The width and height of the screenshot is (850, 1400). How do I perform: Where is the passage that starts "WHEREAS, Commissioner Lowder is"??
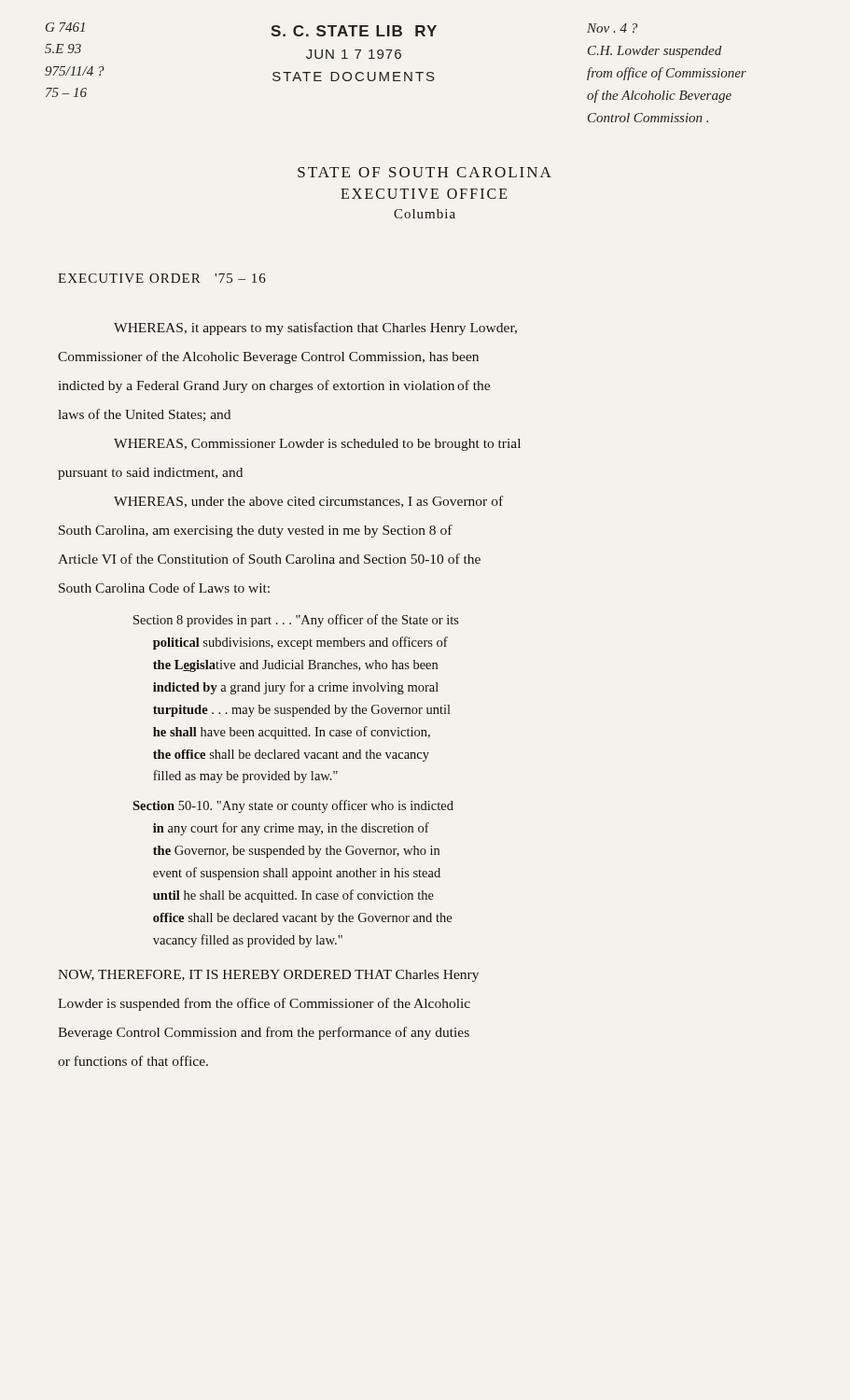tap(290, 457)
